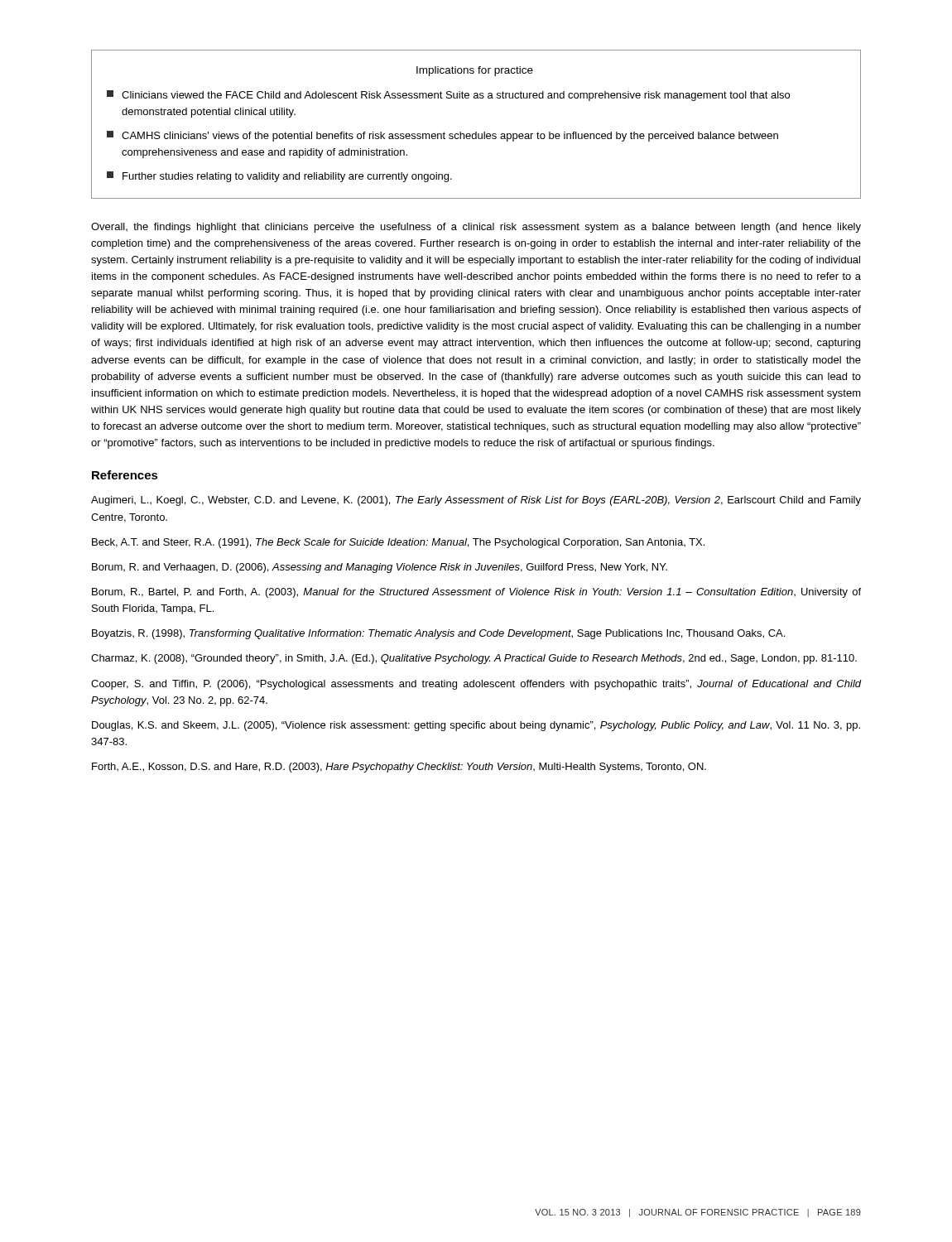This screenshot has height=1242, width=952.
Task: Click on the text block that reads "Augimeri, L., Koegl, C., Webster,"
Action: pos(476,508)
